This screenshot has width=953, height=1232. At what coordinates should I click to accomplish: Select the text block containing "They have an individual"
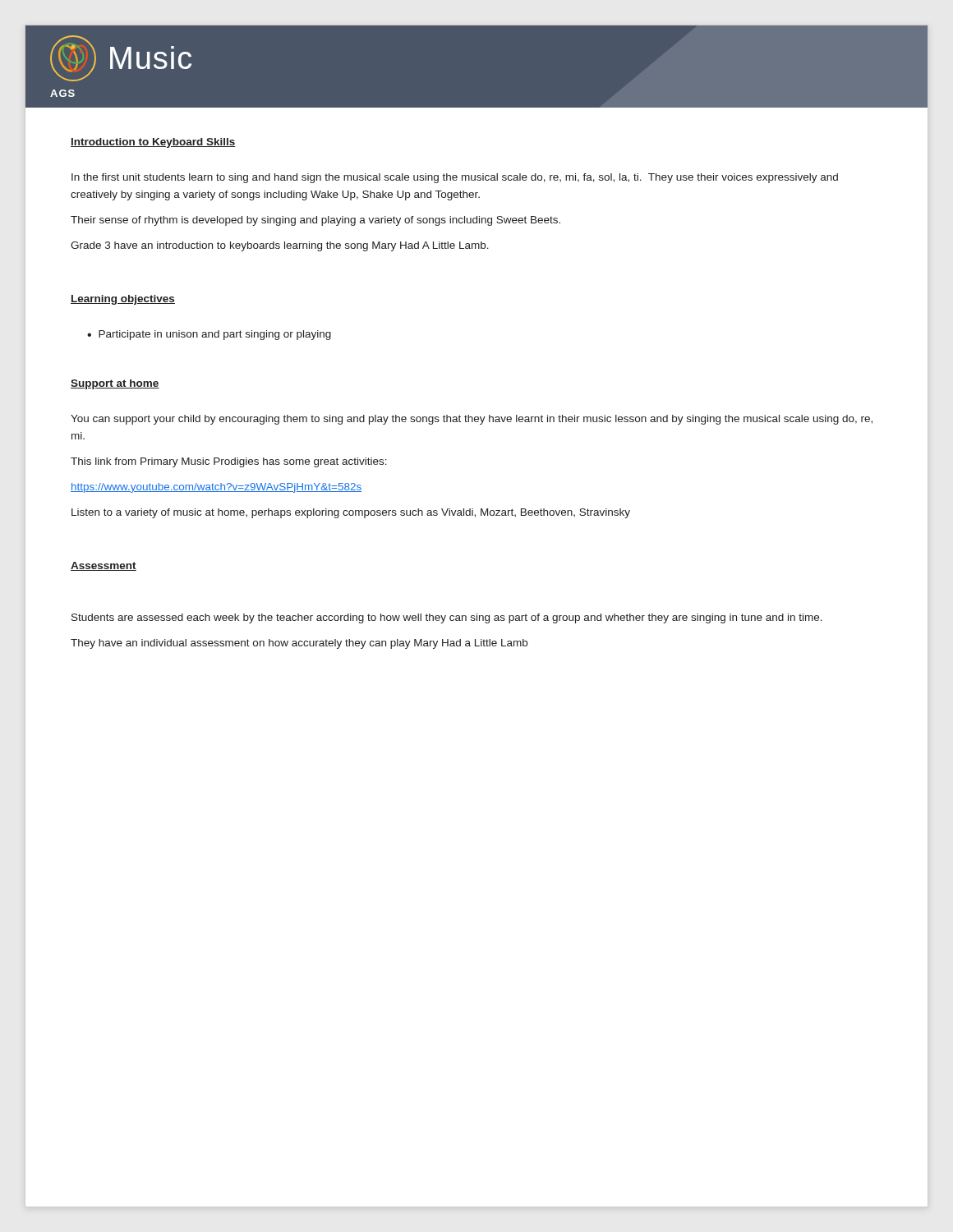tap(299, 642)
